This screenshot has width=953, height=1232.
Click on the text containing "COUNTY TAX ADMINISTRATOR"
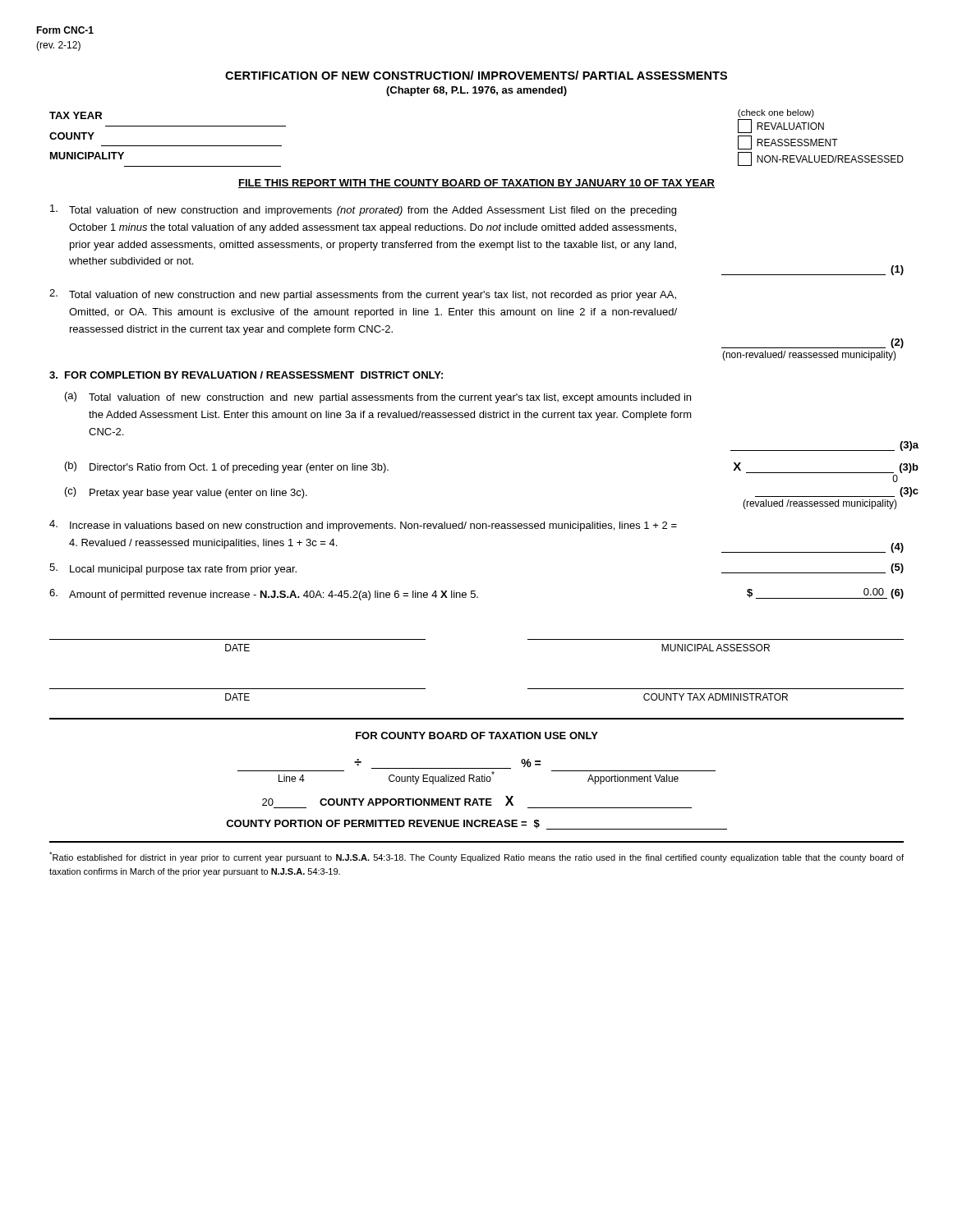tap(716, 686)
